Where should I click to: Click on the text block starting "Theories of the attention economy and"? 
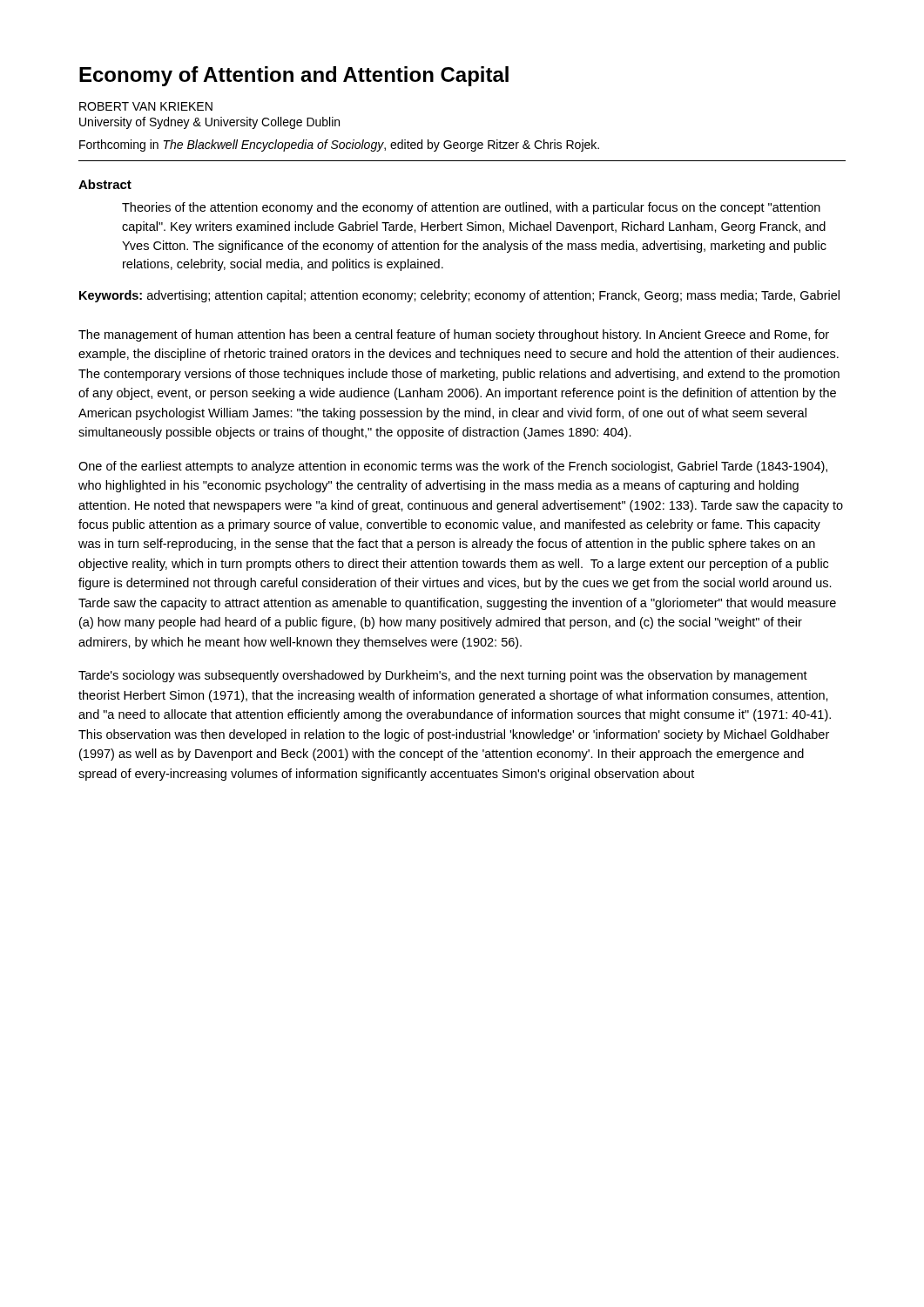[x=474, y=236]
